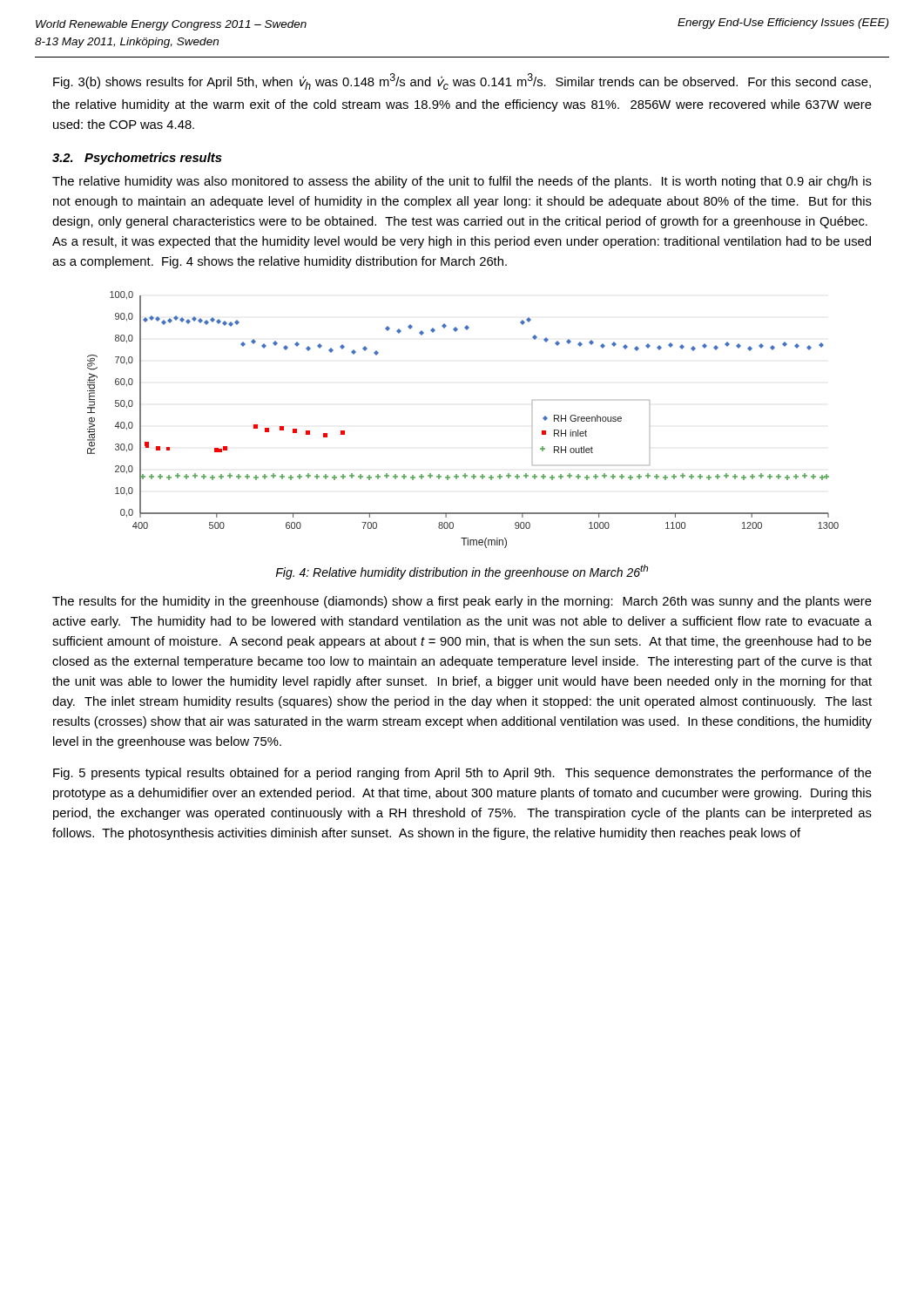Click the passage that begins "Fig. 5 presents typical results"
Viewport: 924px width, 1307px height.
click(x=462, y=803)
